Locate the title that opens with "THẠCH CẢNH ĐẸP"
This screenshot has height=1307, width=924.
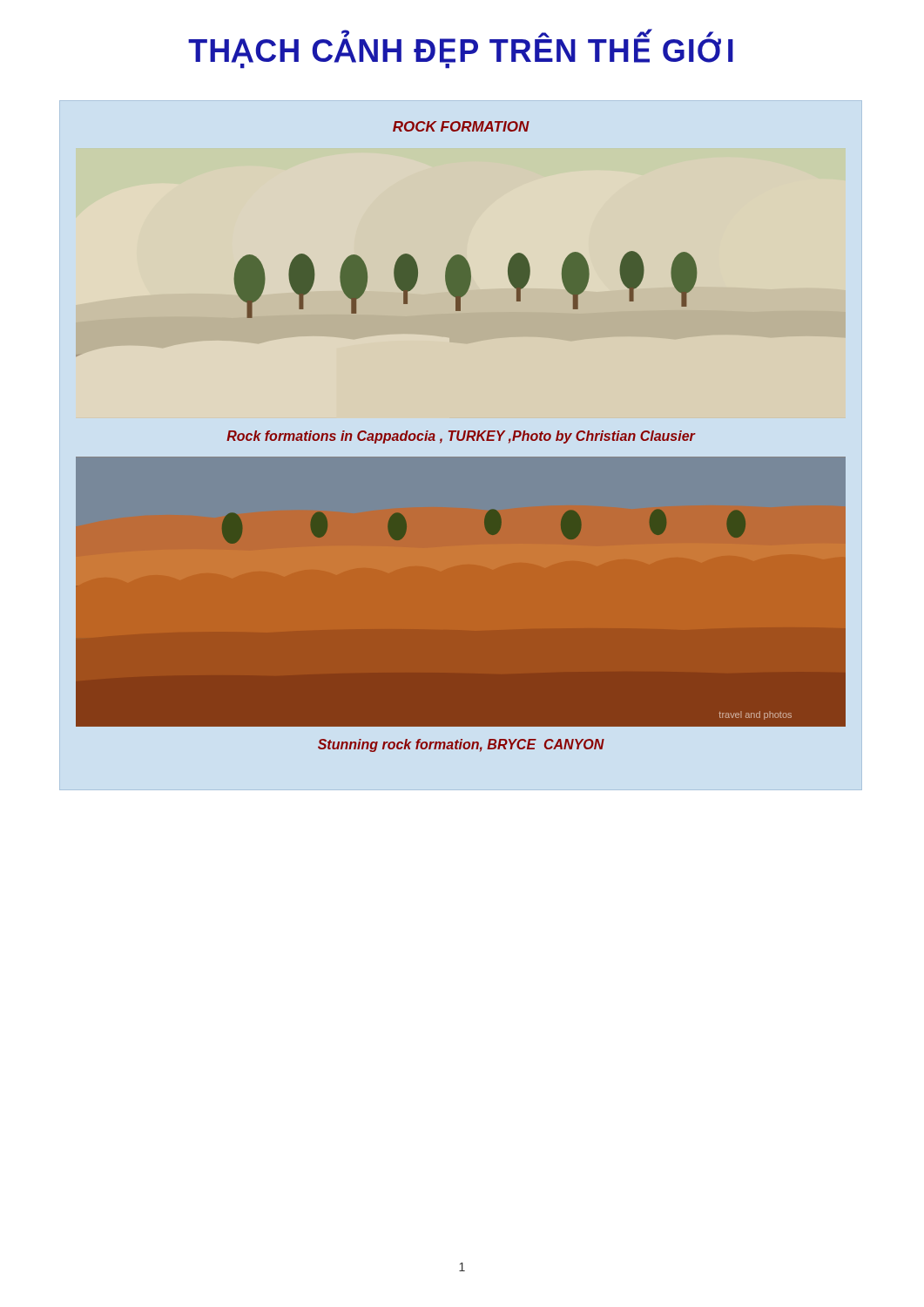coord(462,51)
